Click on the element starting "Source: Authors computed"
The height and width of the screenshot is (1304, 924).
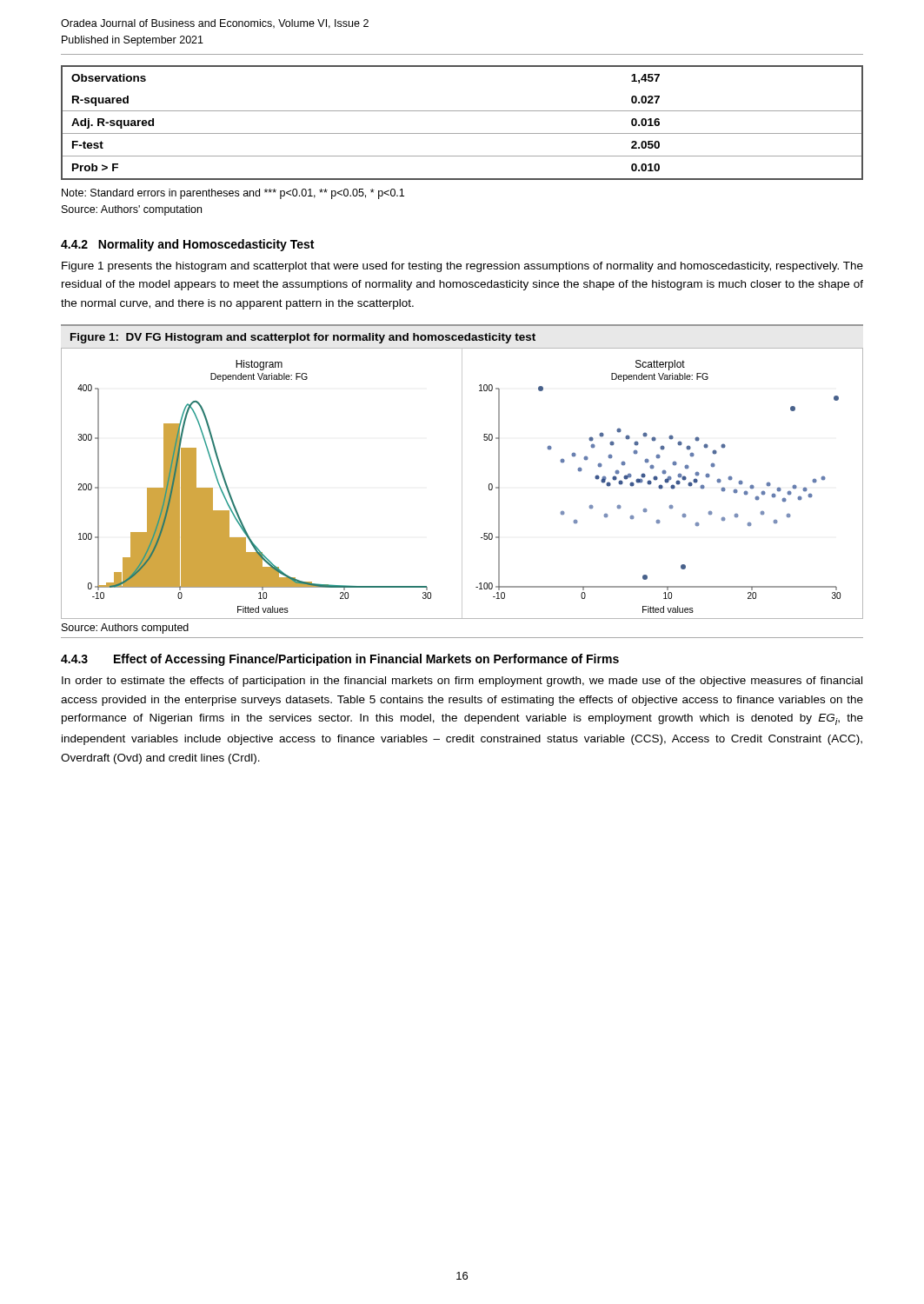pyautogui.click(x=125, y=628)
